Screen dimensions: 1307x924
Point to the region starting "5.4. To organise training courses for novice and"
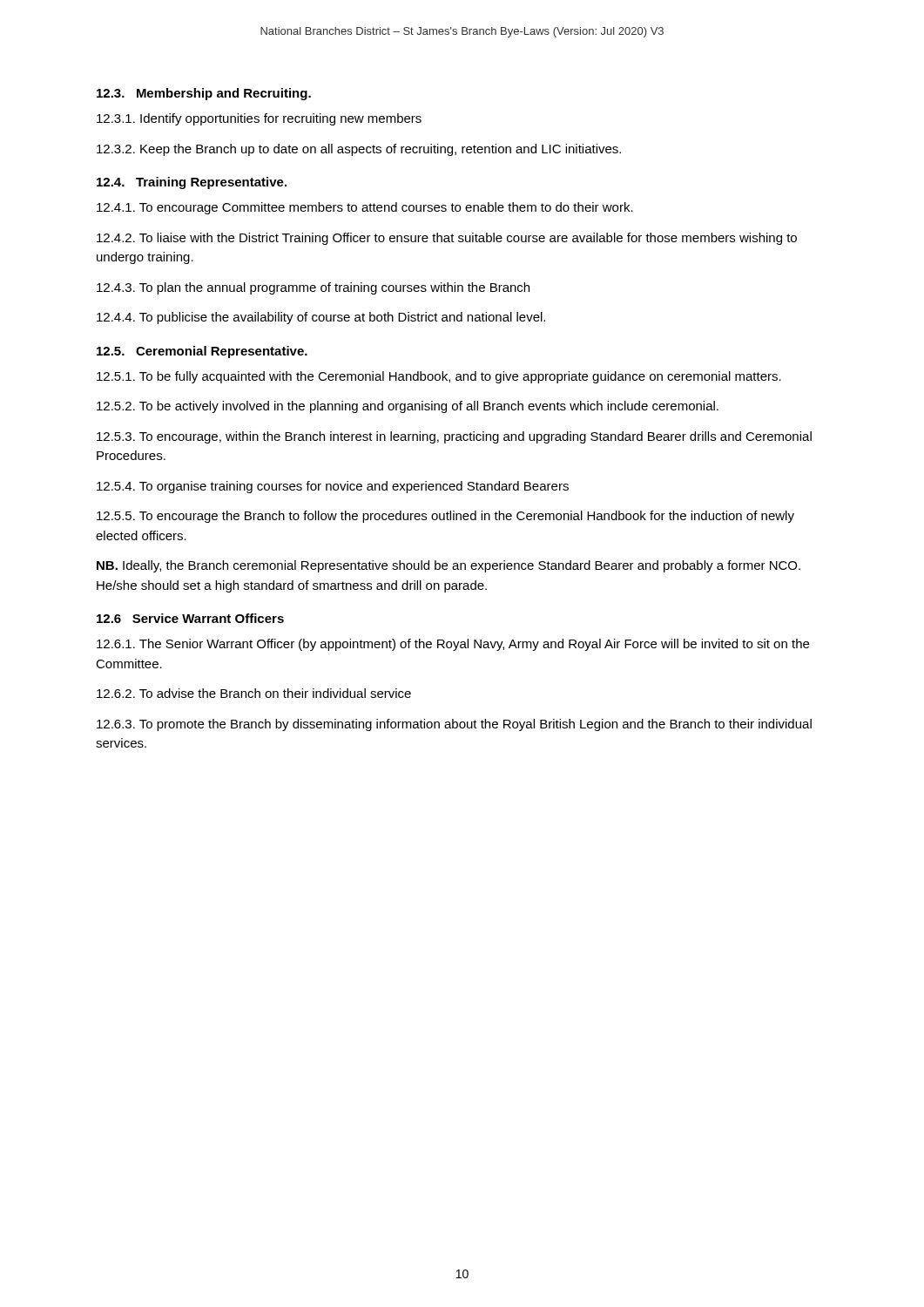332,485
